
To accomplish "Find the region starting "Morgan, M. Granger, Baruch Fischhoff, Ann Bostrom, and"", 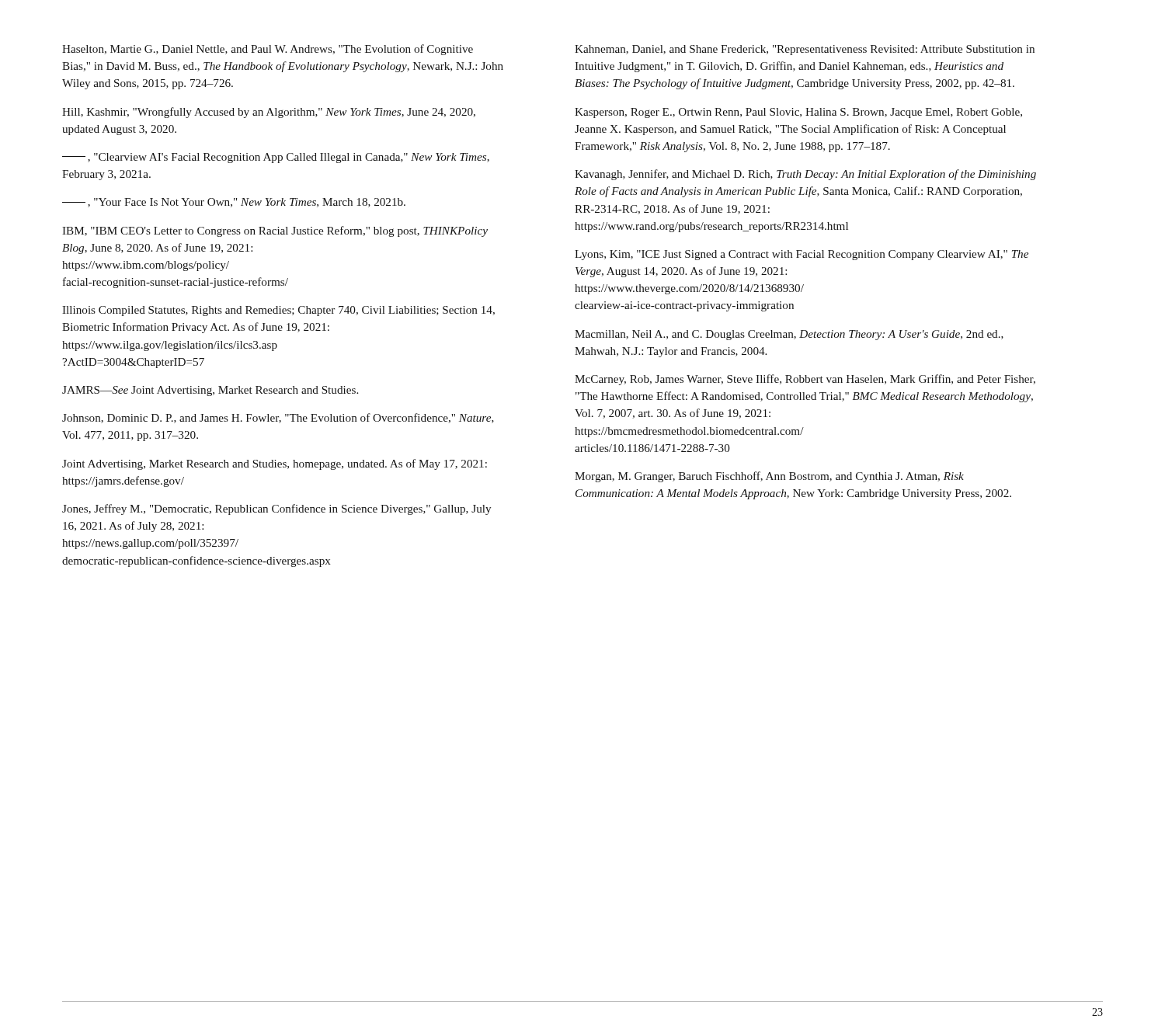I will (793, 484).
